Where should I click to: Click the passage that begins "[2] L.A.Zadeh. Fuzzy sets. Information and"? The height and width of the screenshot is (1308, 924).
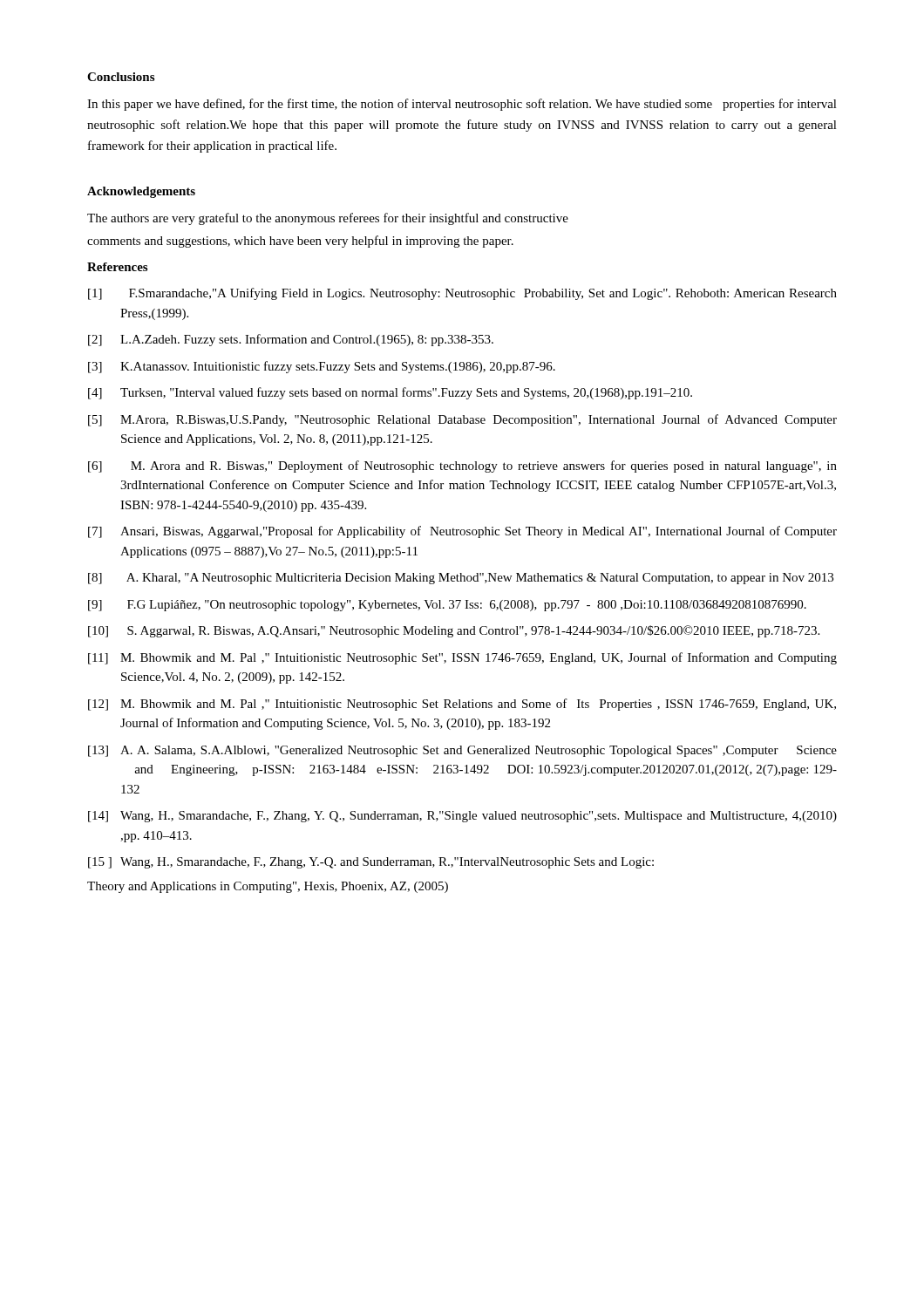click(x=462, y=339)
